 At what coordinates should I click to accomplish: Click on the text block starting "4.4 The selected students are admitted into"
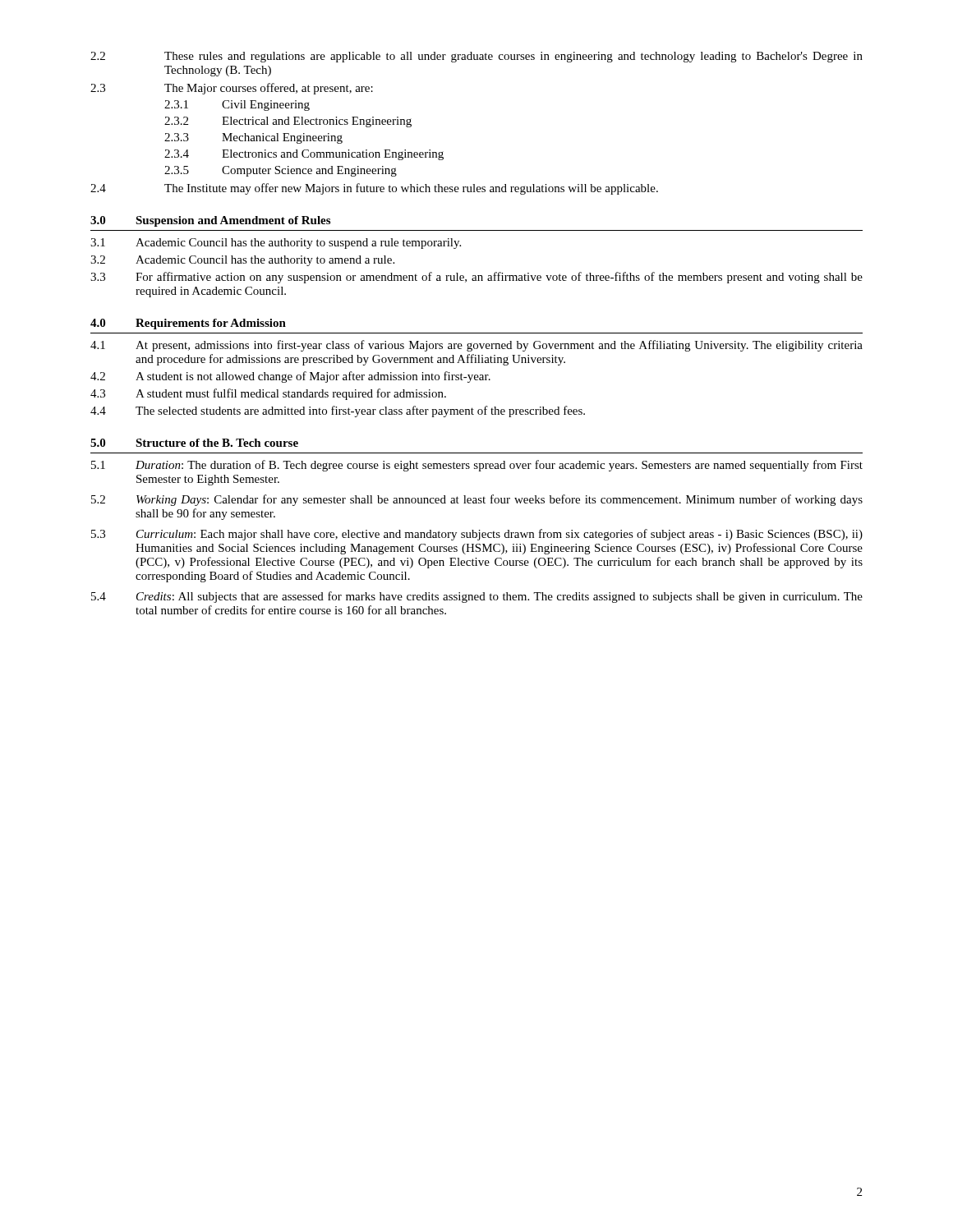point(476,411)
